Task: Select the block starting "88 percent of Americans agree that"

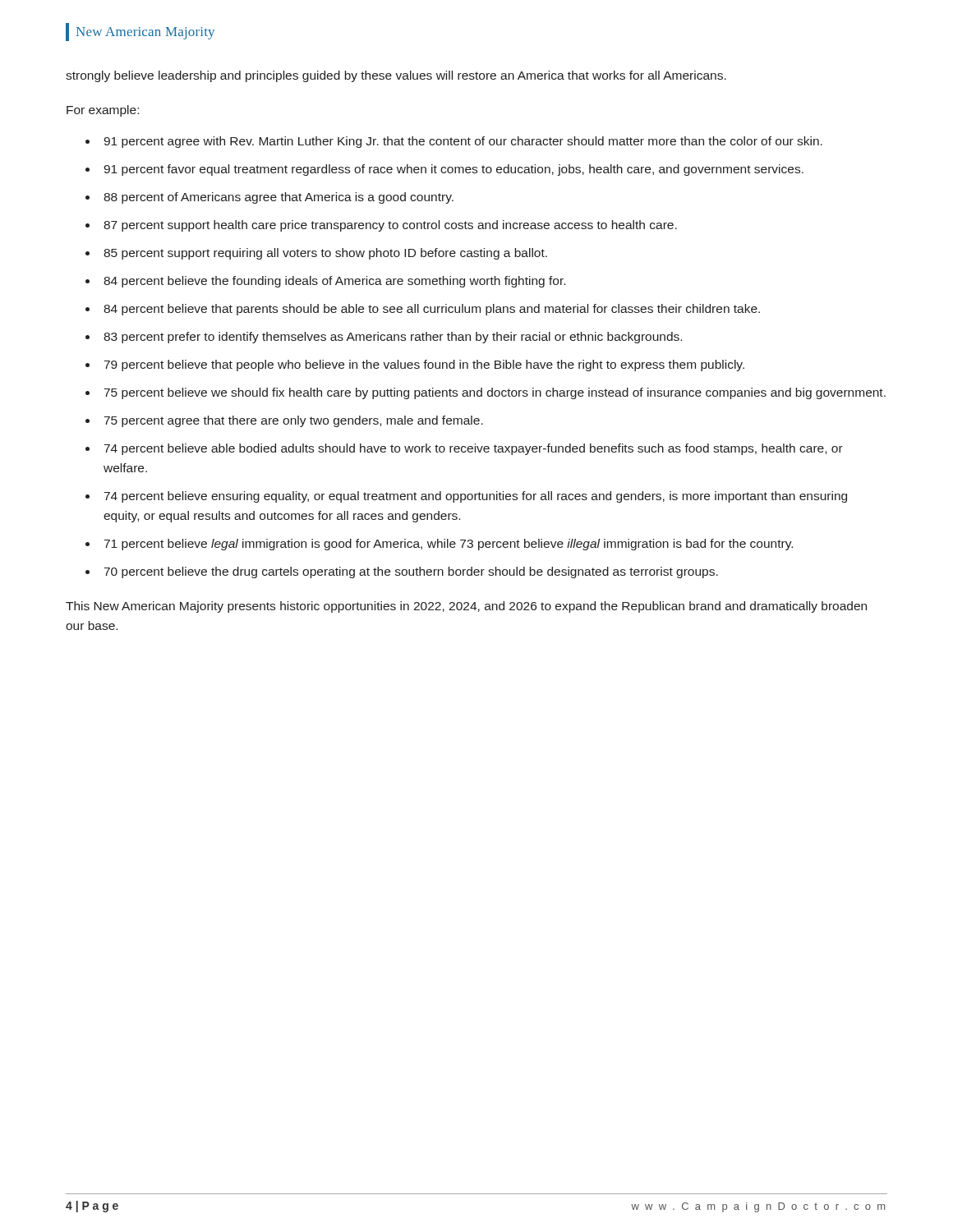Action: pos(279,197)
